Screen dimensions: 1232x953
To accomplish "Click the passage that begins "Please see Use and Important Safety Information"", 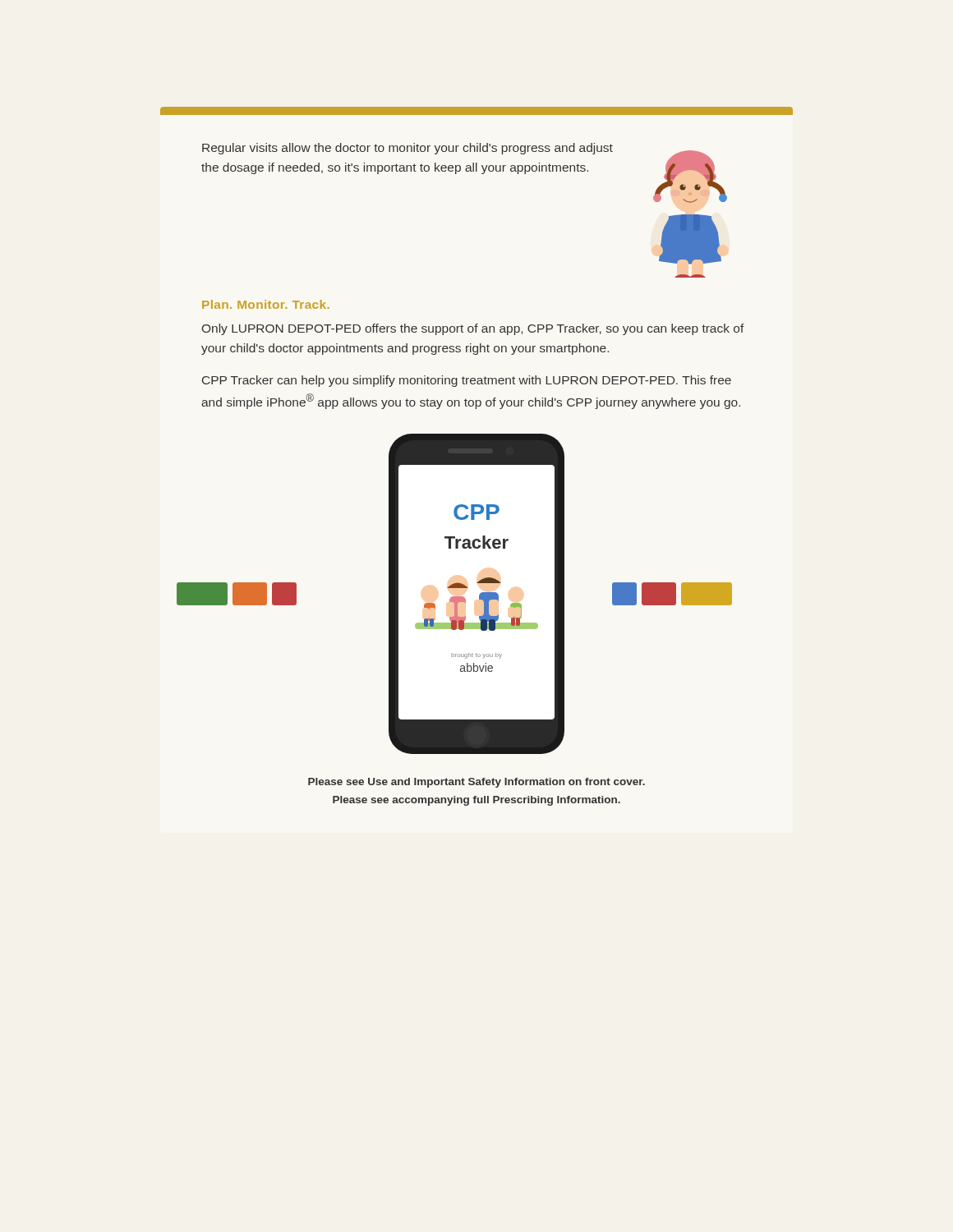I will coord(476,791).
